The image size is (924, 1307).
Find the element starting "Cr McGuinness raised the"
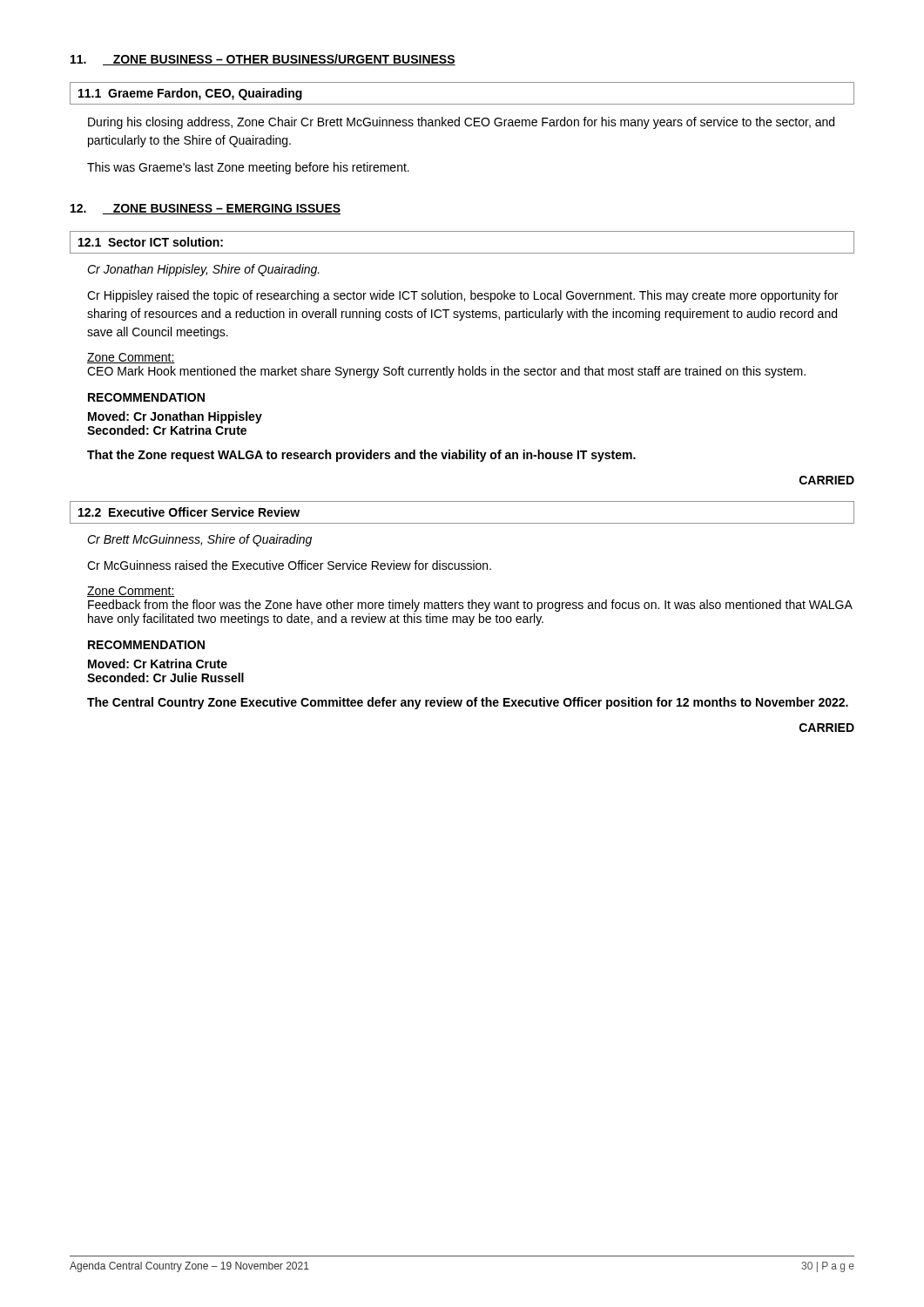290,565
